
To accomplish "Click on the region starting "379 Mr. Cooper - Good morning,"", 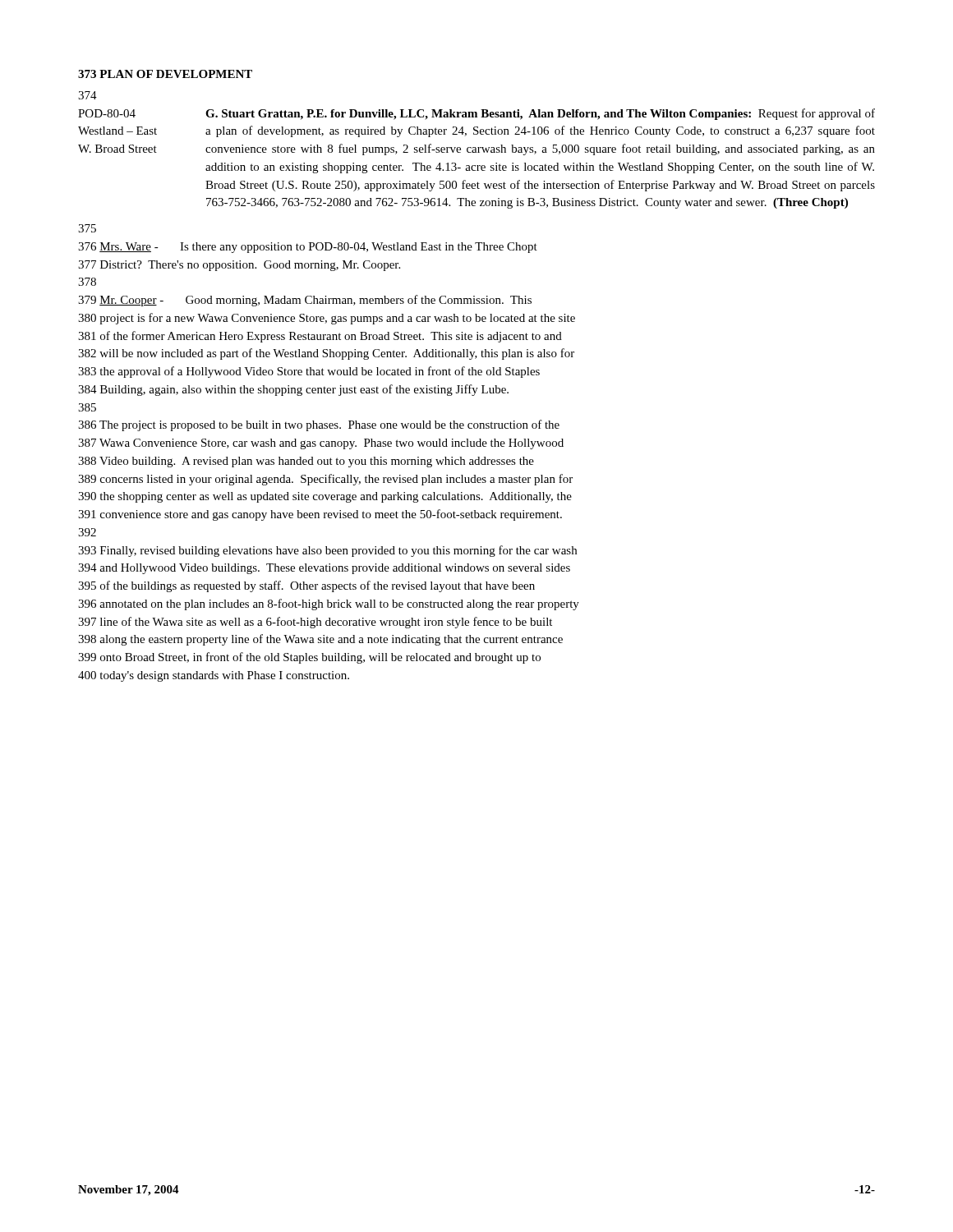I will pyautogui.click(x=305, y=300).
